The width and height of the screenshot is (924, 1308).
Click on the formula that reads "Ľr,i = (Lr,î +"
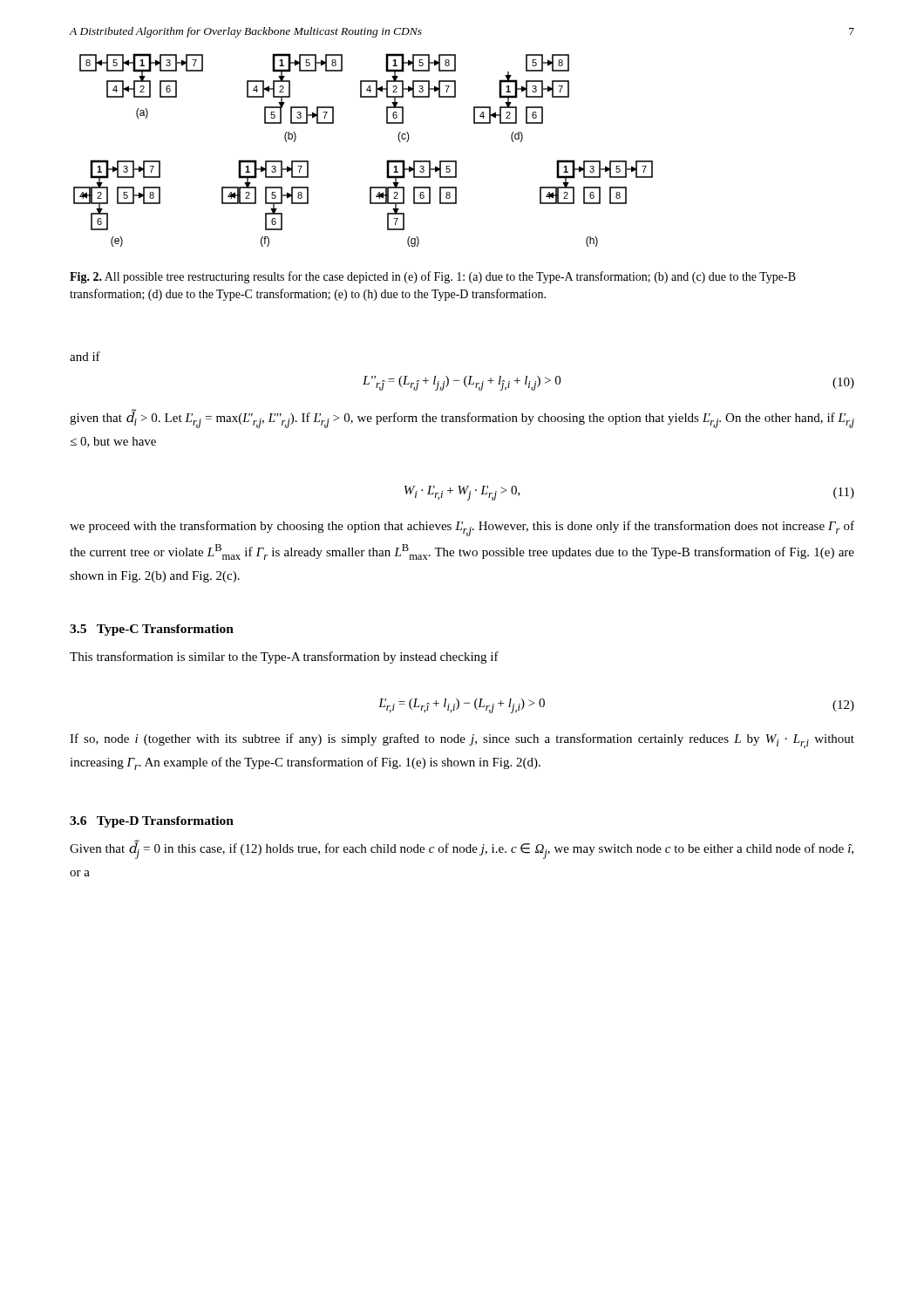pos(462,705)
